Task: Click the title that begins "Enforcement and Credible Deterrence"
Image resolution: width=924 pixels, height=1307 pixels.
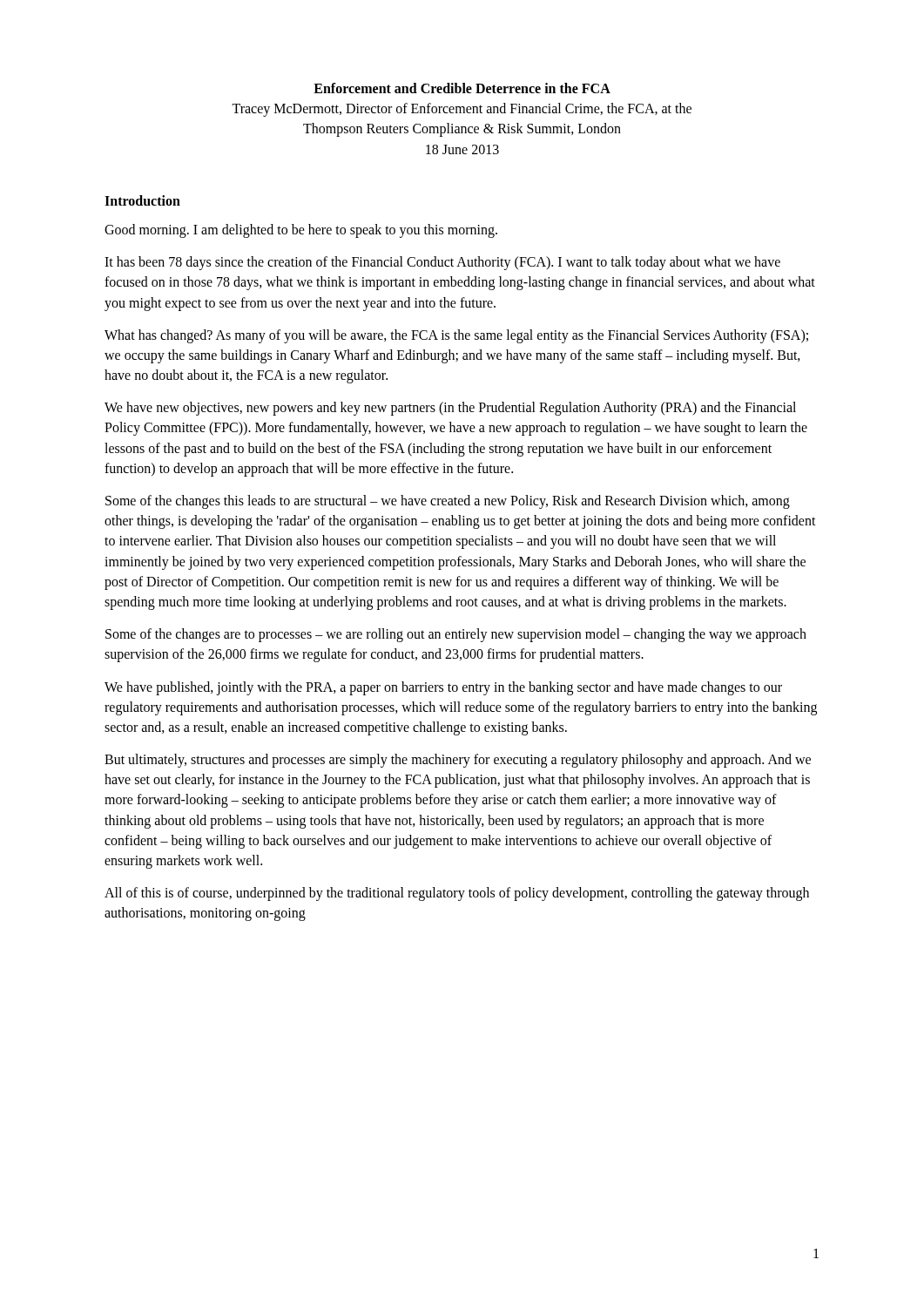Action: (x=462, y=119)
